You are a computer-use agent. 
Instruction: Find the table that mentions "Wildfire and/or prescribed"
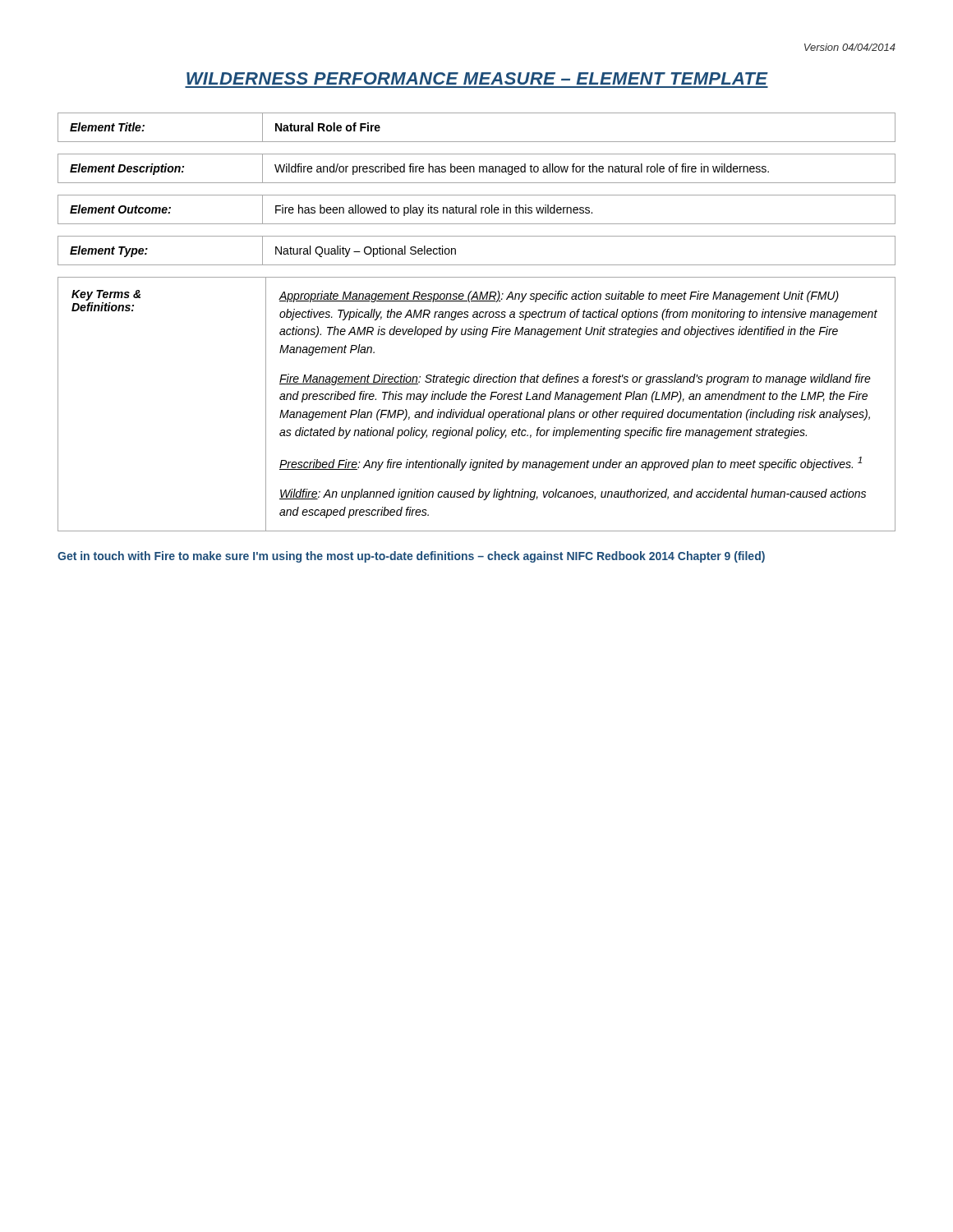pyautogui.click(x=476, y=168)
